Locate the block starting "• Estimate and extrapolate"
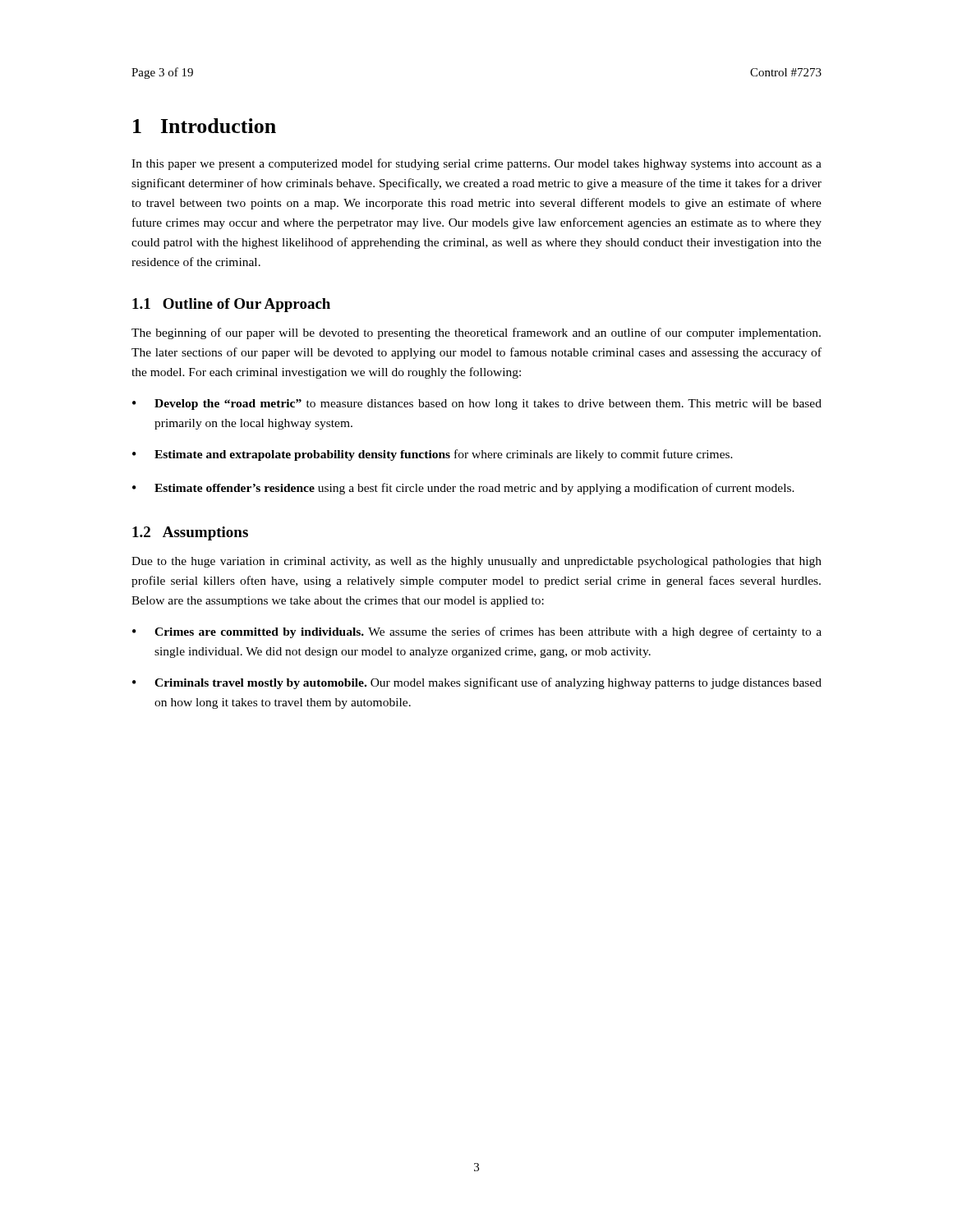953x1232 pixels. click(x=476, y=456)
